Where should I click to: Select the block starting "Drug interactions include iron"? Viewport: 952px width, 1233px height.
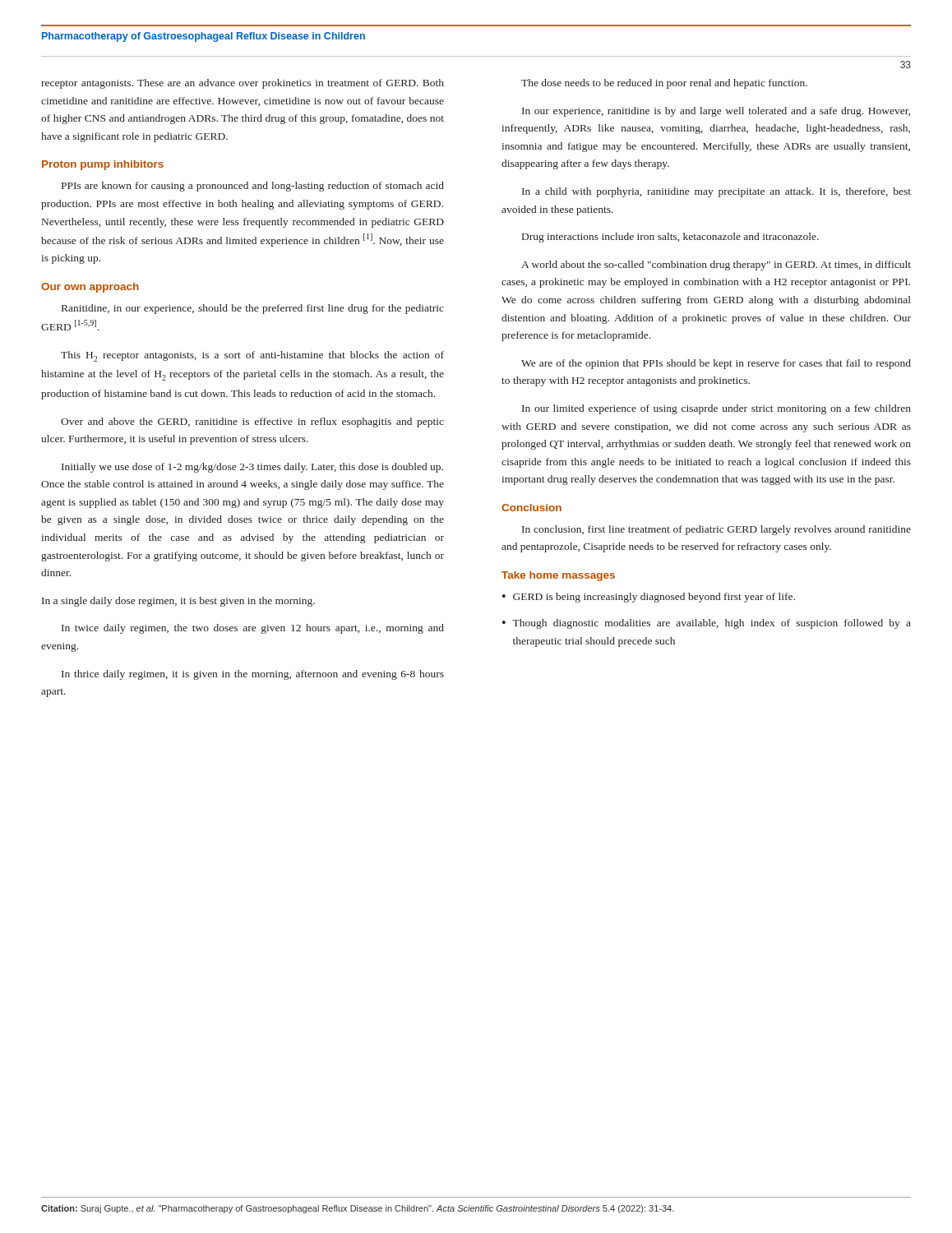coord(670,236)
